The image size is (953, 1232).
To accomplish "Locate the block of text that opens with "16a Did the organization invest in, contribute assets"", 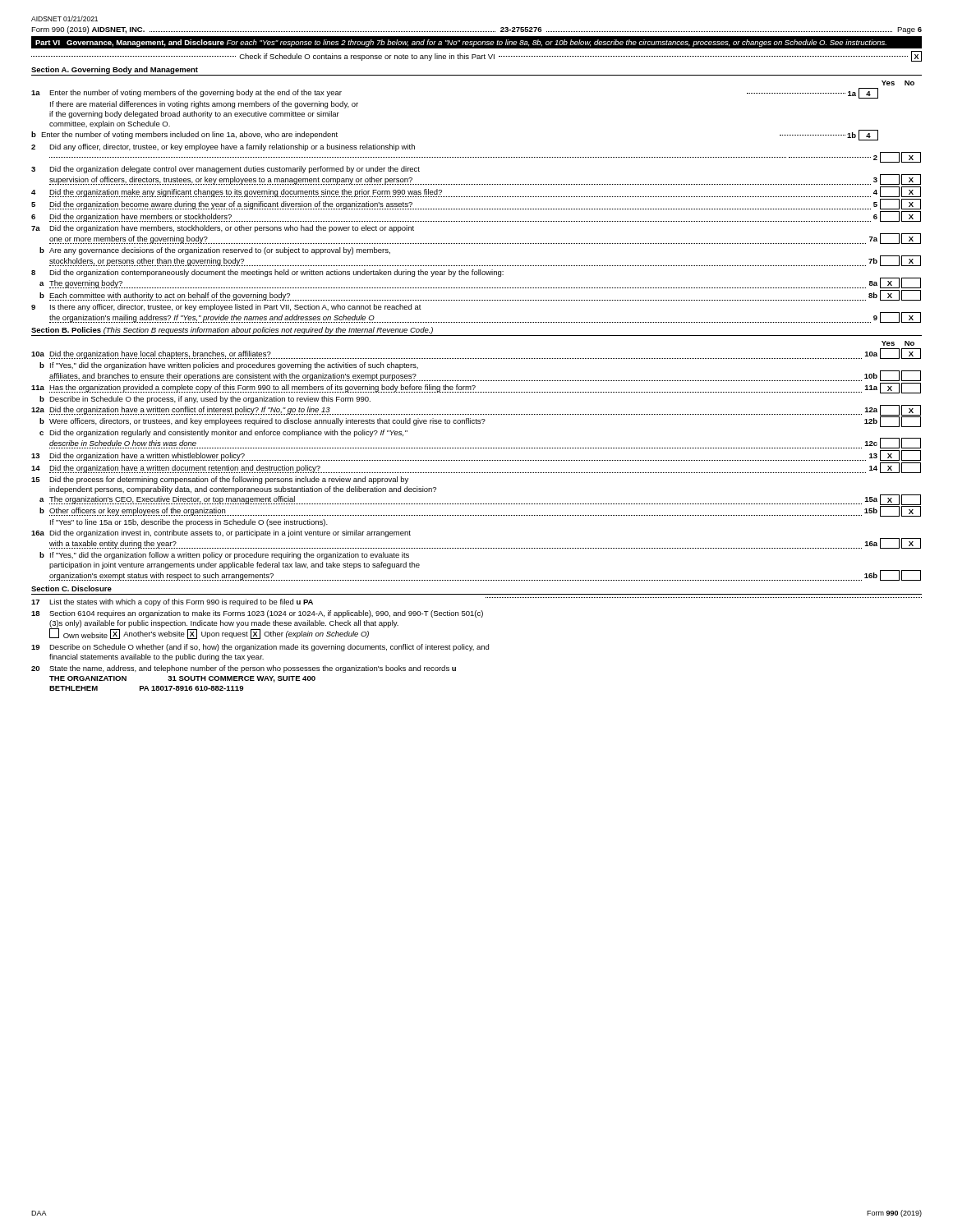I will click(x=221, y=533).
